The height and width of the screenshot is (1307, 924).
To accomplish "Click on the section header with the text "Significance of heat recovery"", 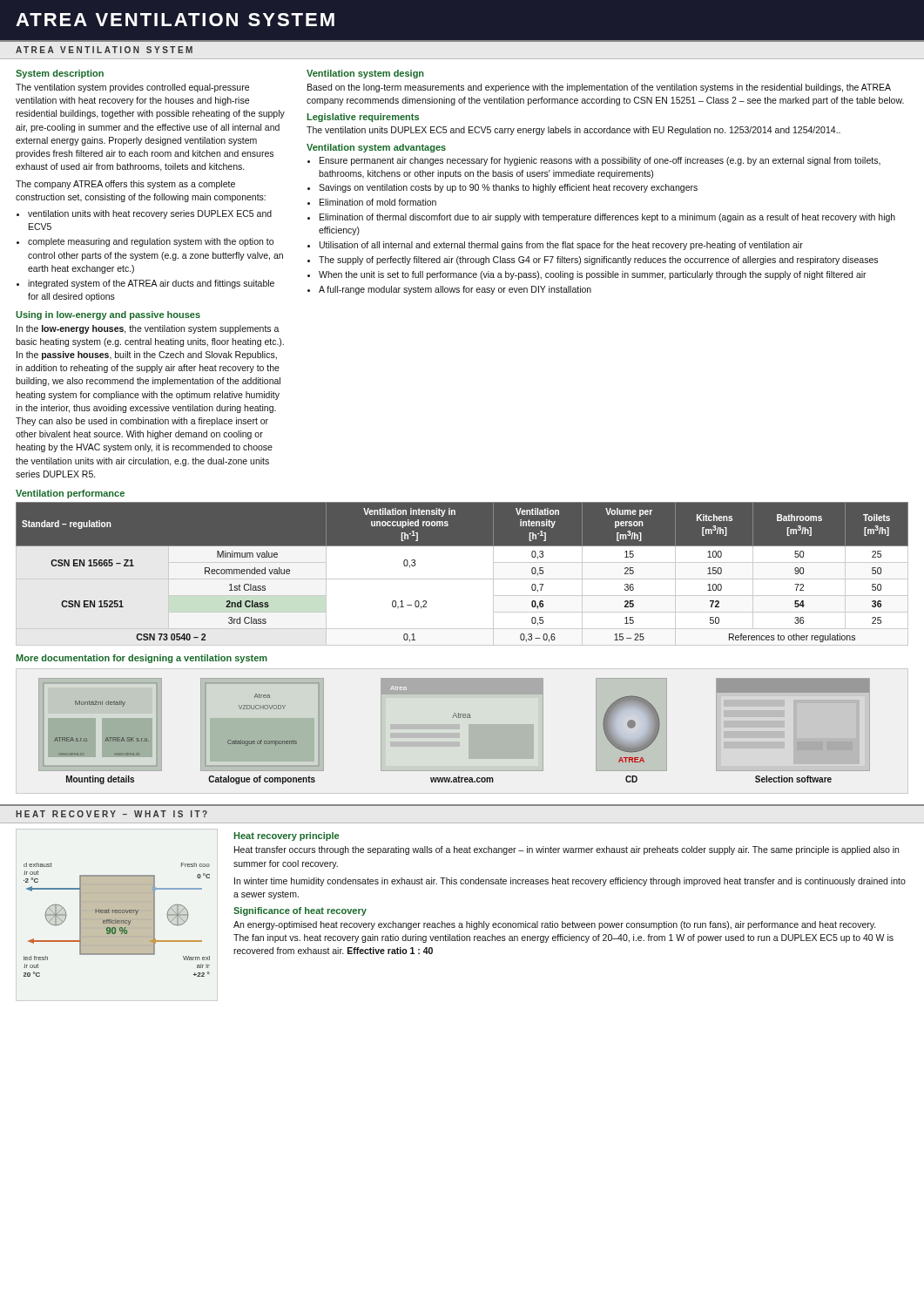I will click(x=300, y=910).
